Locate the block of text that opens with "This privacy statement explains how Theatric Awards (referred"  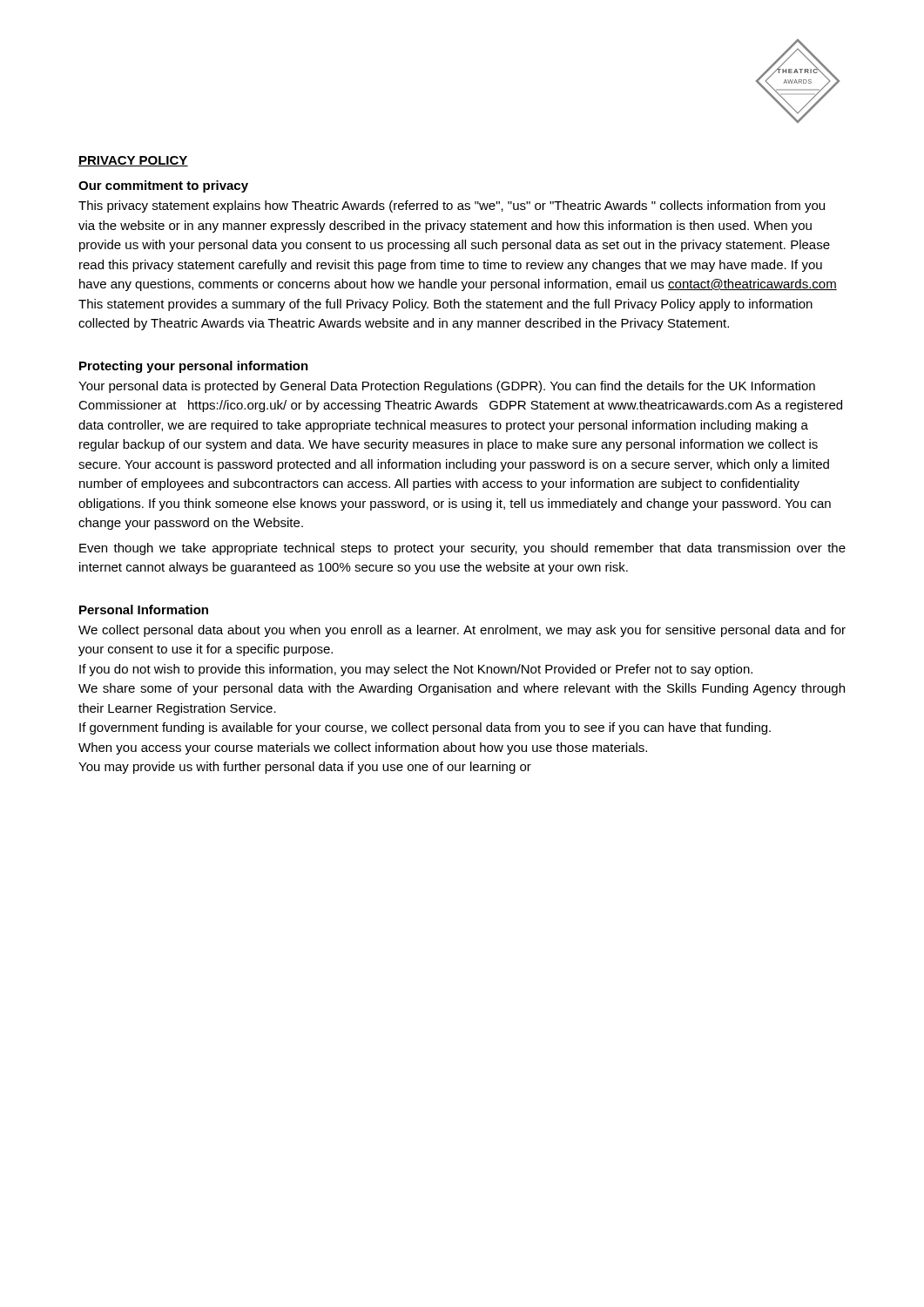coord(458,264)
